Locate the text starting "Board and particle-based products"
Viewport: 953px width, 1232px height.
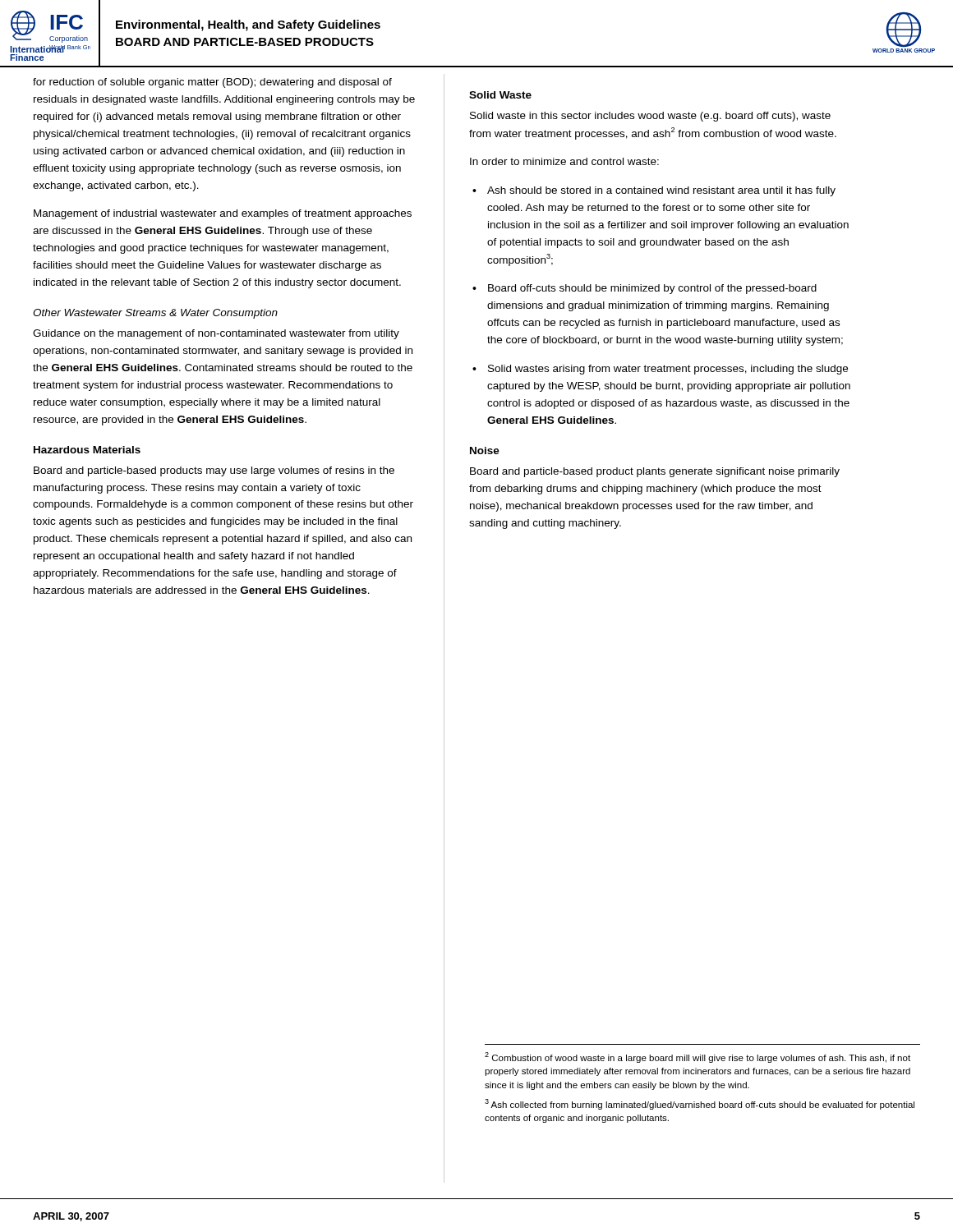pyautogui.click(x=223, y=530)
